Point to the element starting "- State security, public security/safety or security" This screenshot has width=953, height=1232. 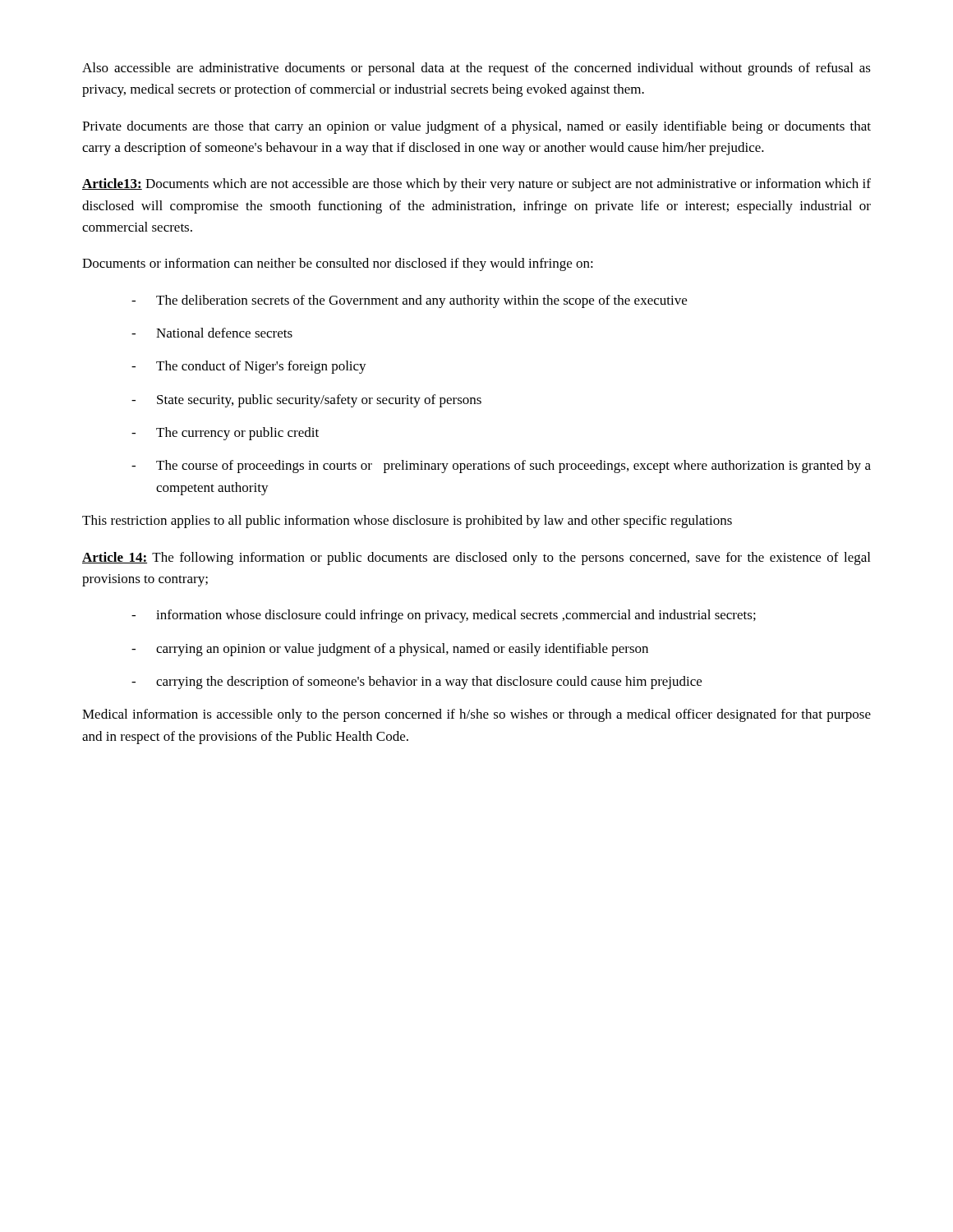(x=306, y=401)
